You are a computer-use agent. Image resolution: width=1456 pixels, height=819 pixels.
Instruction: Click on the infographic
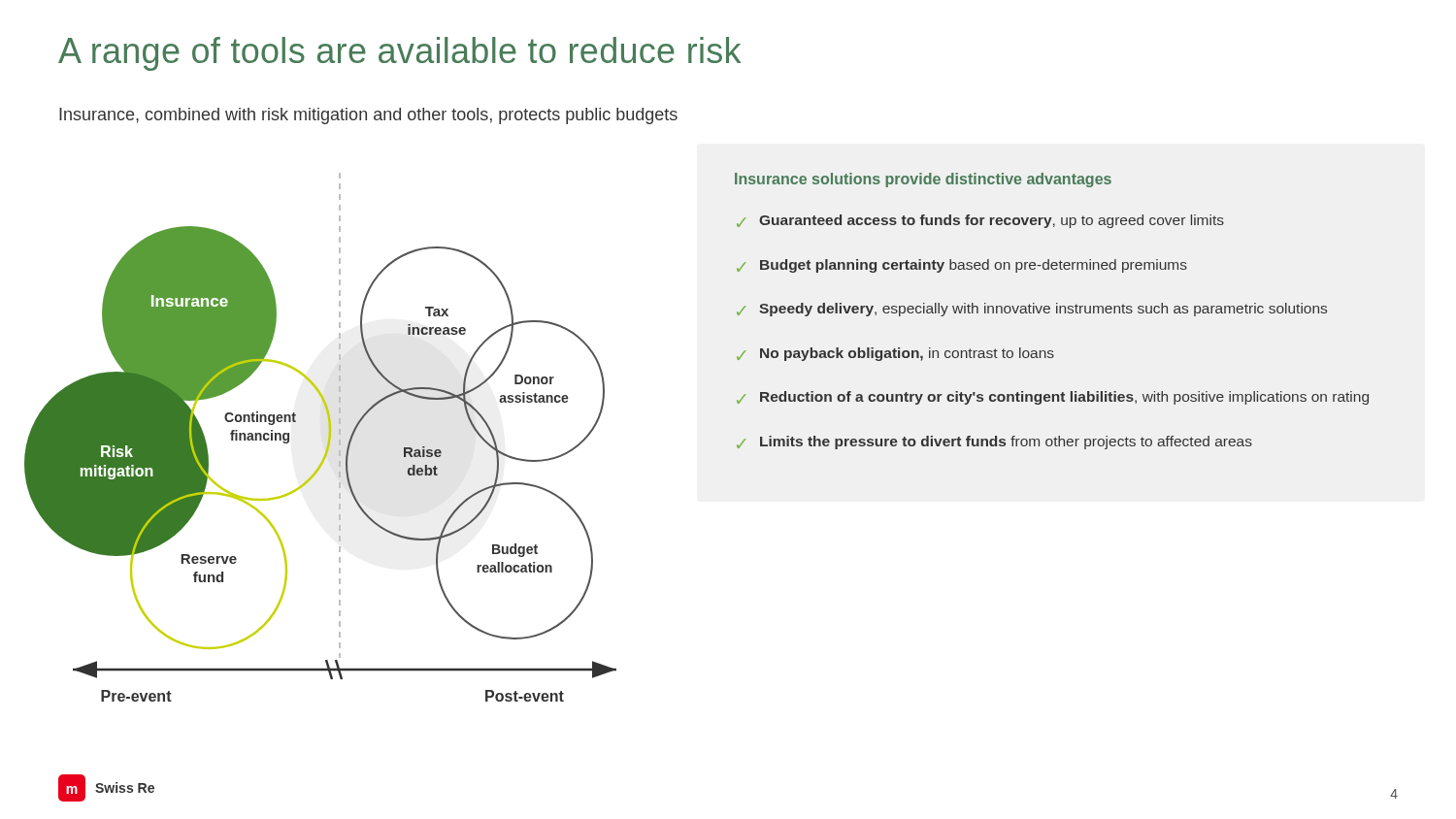tap(345, 435)
